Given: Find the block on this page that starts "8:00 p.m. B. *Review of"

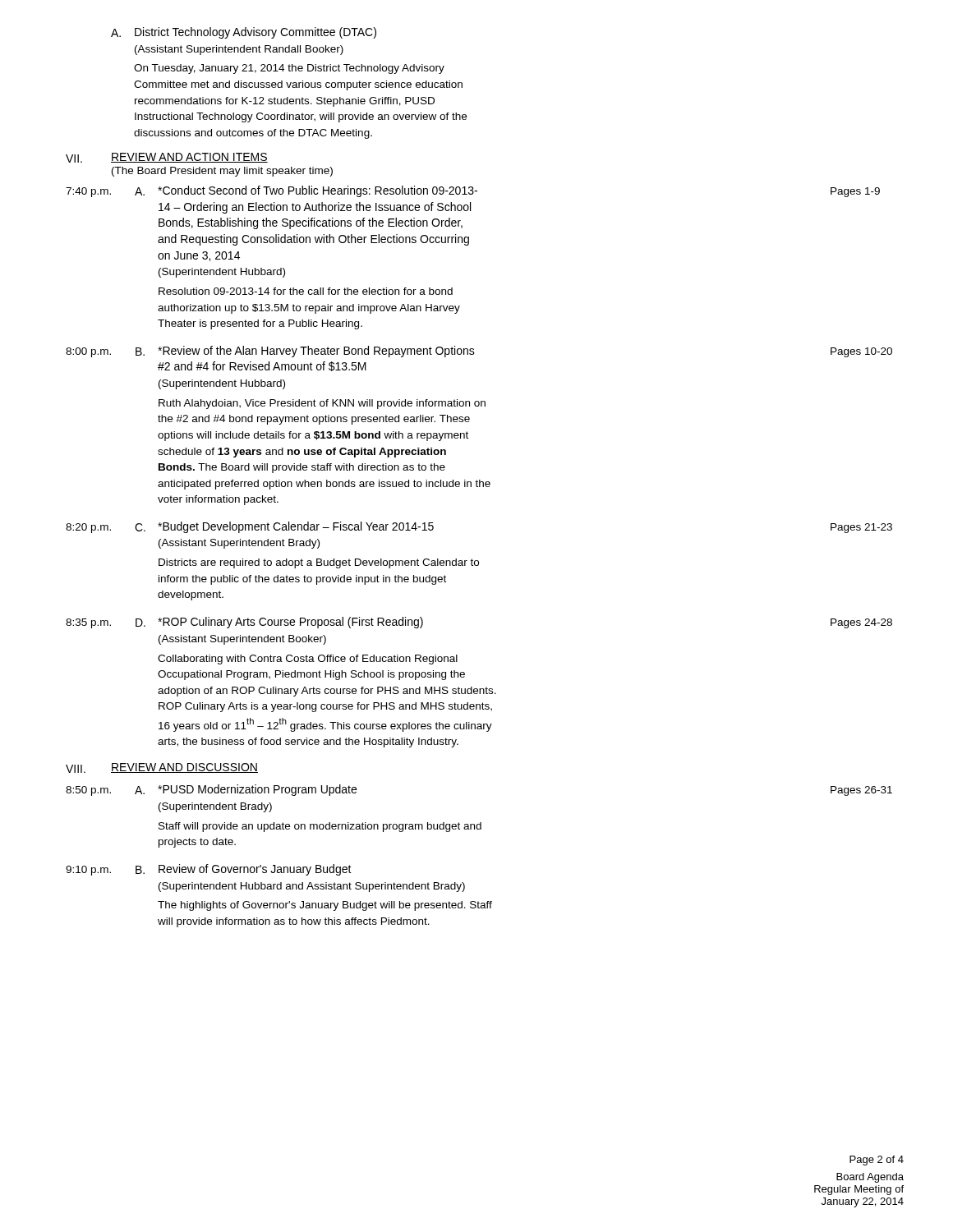Looking at the screenshot, I should [x=95, y=351].
